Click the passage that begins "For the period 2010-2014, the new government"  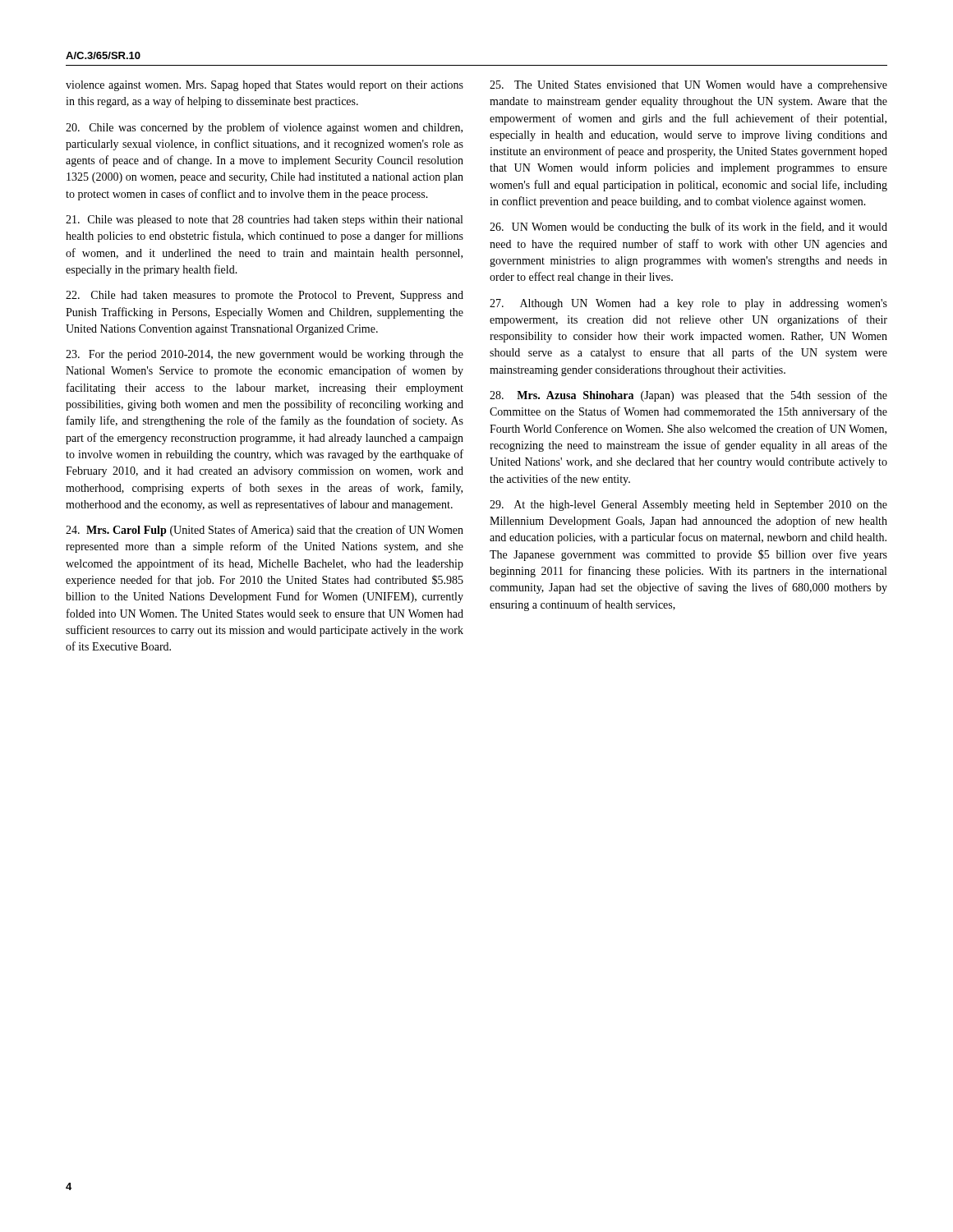click(265, 430)
